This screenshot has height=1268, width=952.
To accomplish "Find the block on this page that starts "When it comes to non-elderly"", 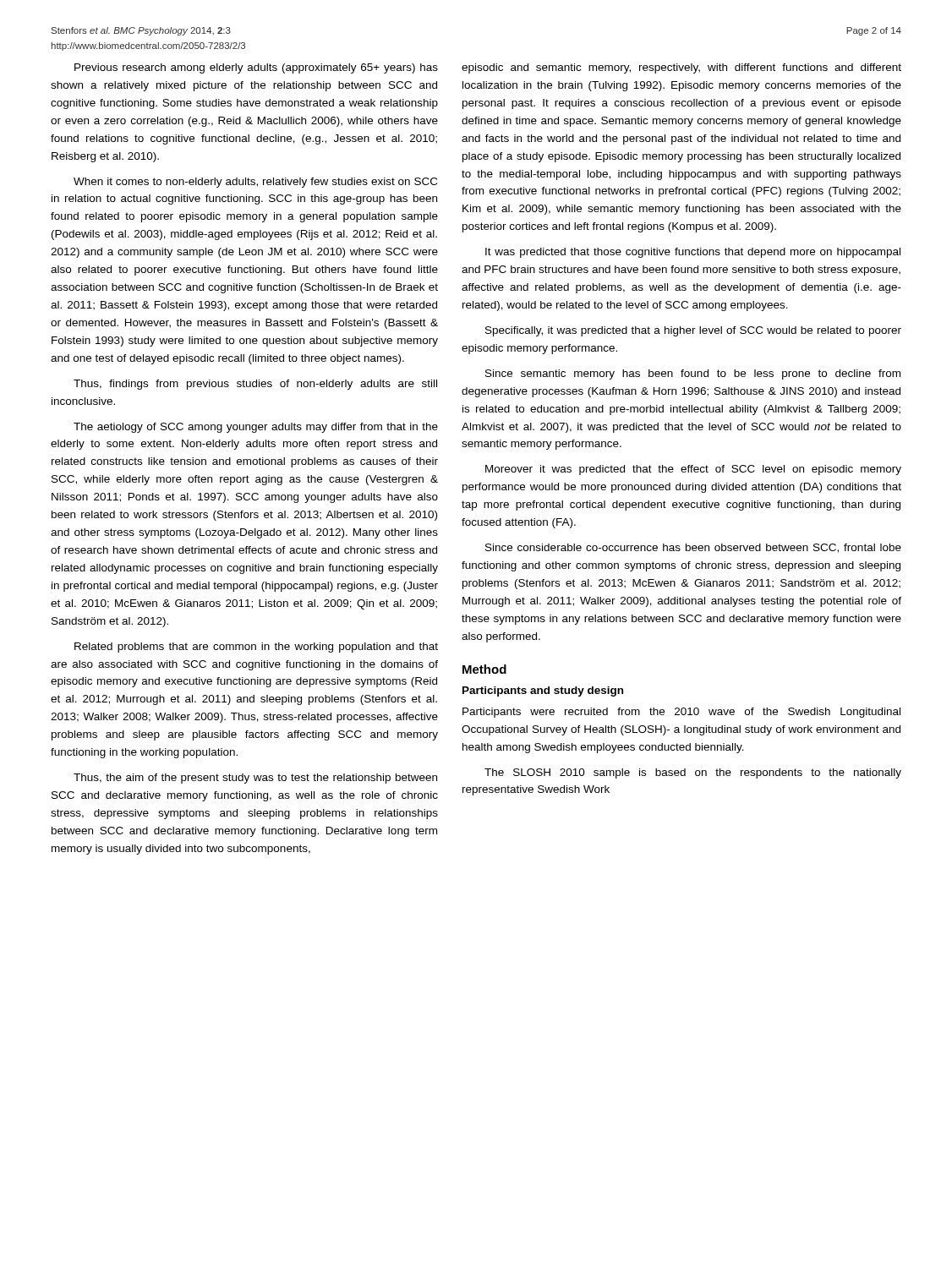I will coord(244,270).
